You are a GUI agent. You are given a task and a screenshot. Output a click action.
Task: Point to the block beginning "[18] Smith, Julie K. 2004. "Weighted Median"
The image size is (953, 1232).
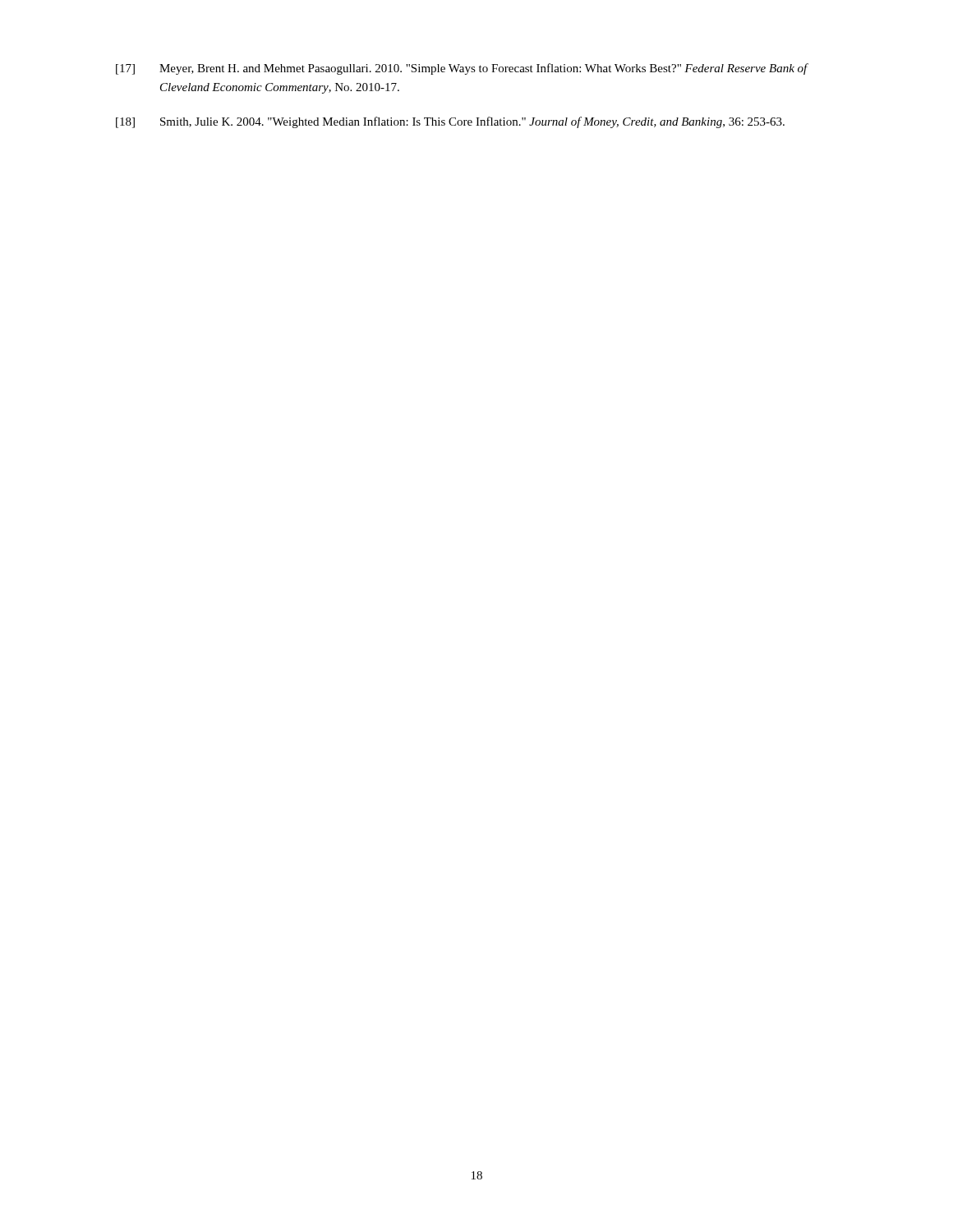476,122
